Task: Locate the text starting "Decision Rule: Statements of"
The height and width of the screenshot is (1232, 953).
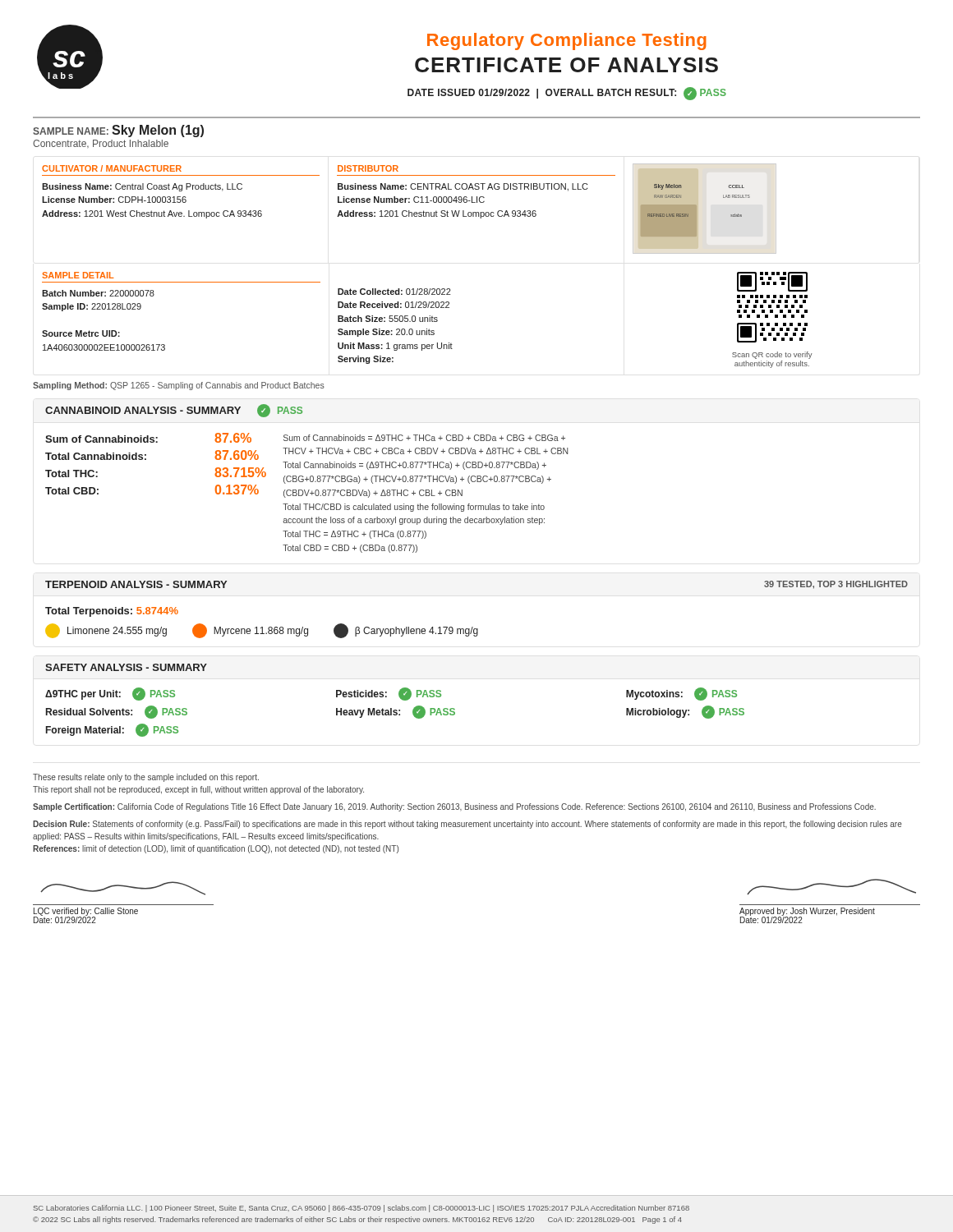Action: tap(467, 836)
